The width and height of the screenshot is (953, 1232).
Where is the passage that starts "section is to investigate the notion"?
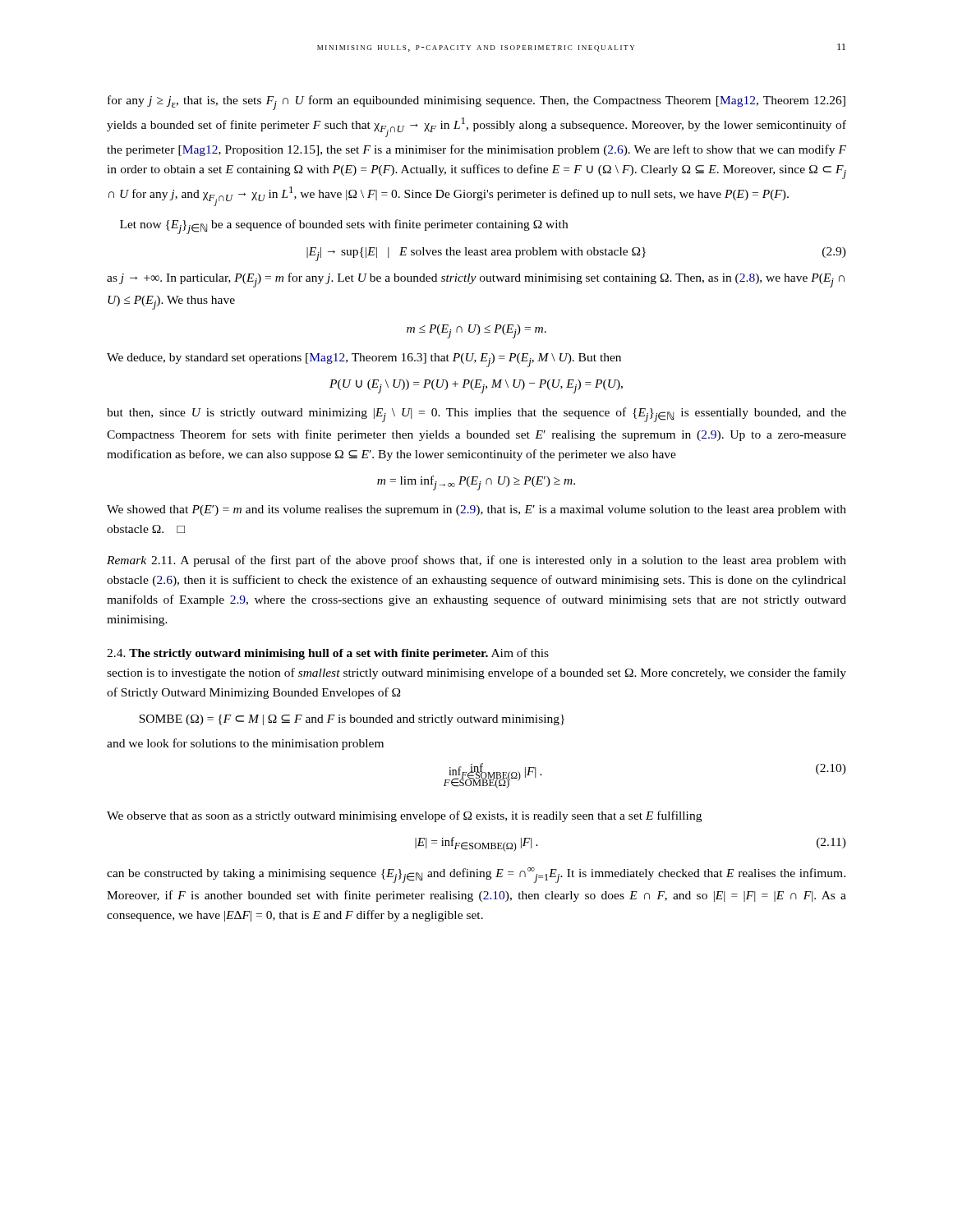point(476,682)
